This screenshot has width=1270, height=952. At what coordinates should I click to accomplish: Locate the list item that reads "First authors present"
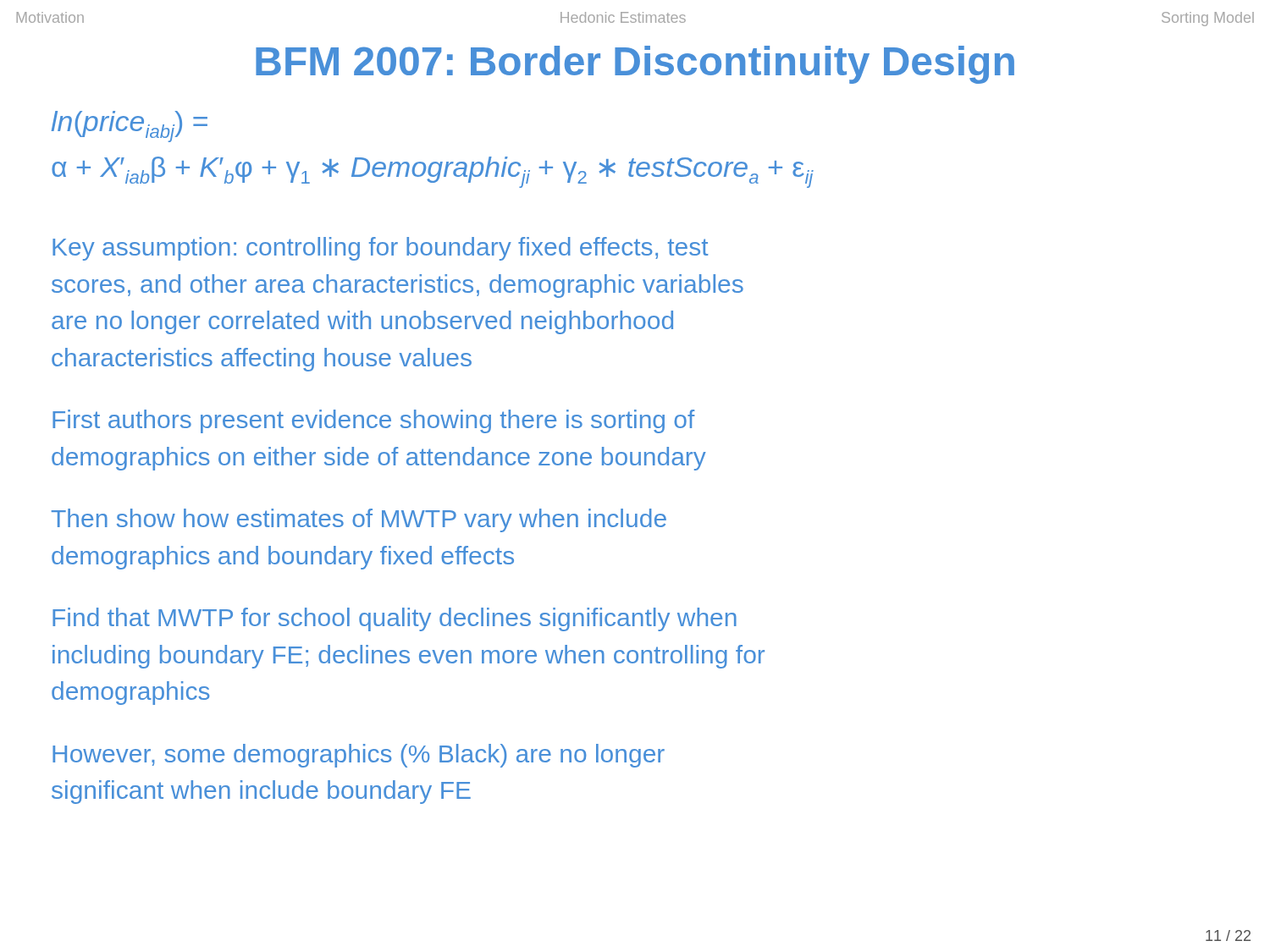click(378, 438)
